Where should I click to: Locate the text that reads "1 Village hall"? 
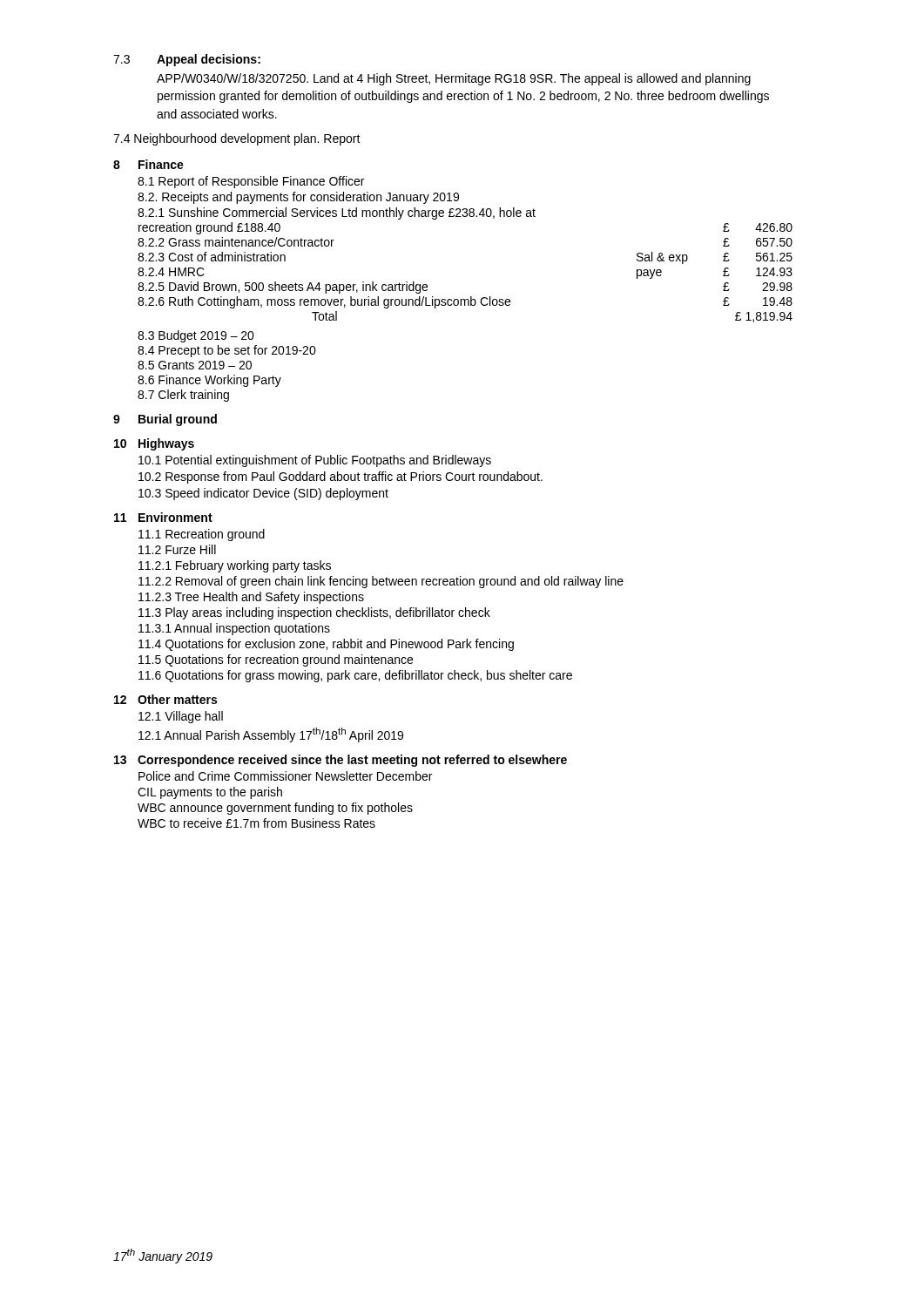pyautogui.click(x=181, y=716)
